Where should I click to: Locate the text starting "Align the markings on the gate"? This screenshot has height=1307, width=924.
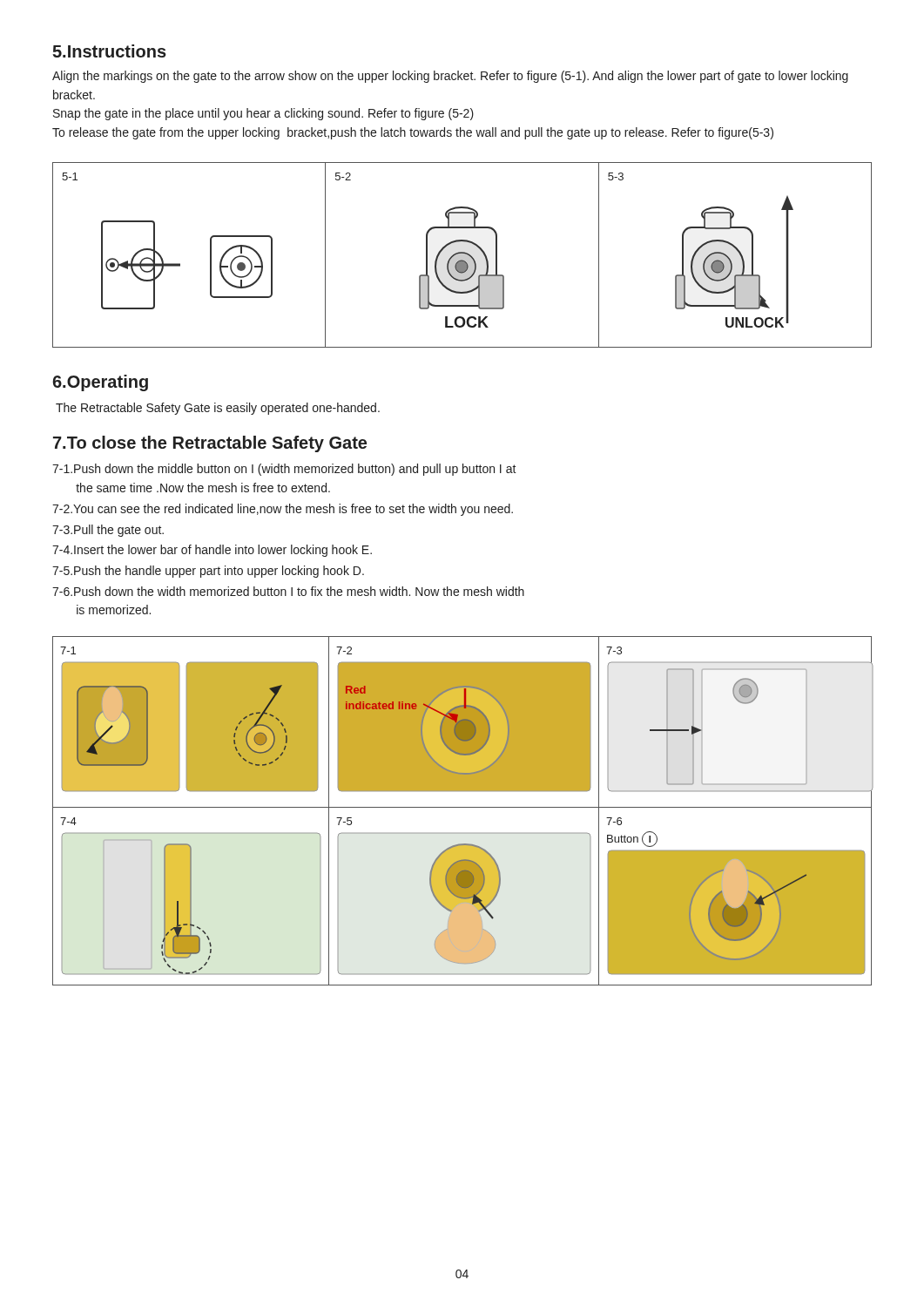pos(450,104)
